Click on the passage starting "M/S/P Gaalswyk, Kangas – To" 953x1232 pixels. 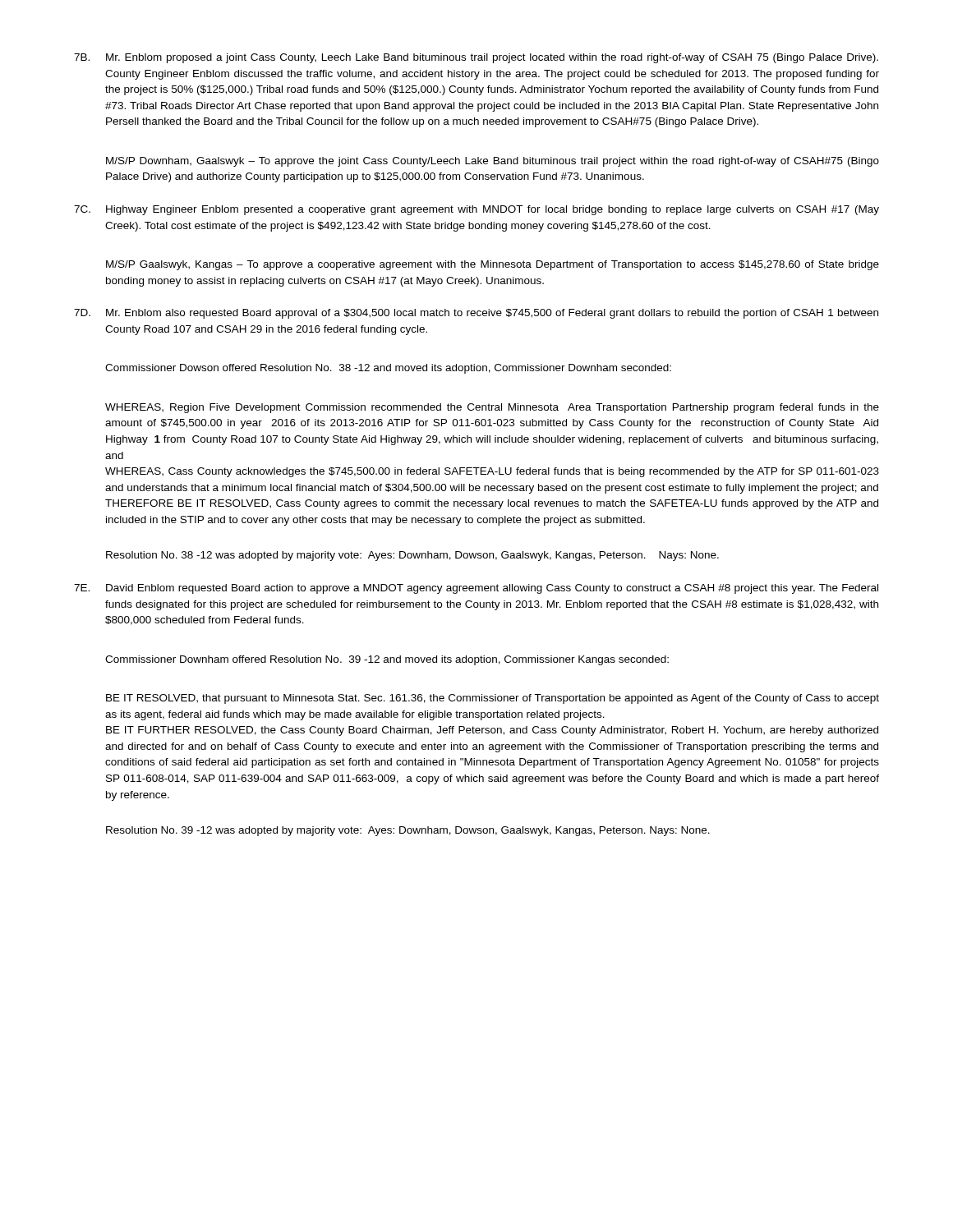[492, 272]
